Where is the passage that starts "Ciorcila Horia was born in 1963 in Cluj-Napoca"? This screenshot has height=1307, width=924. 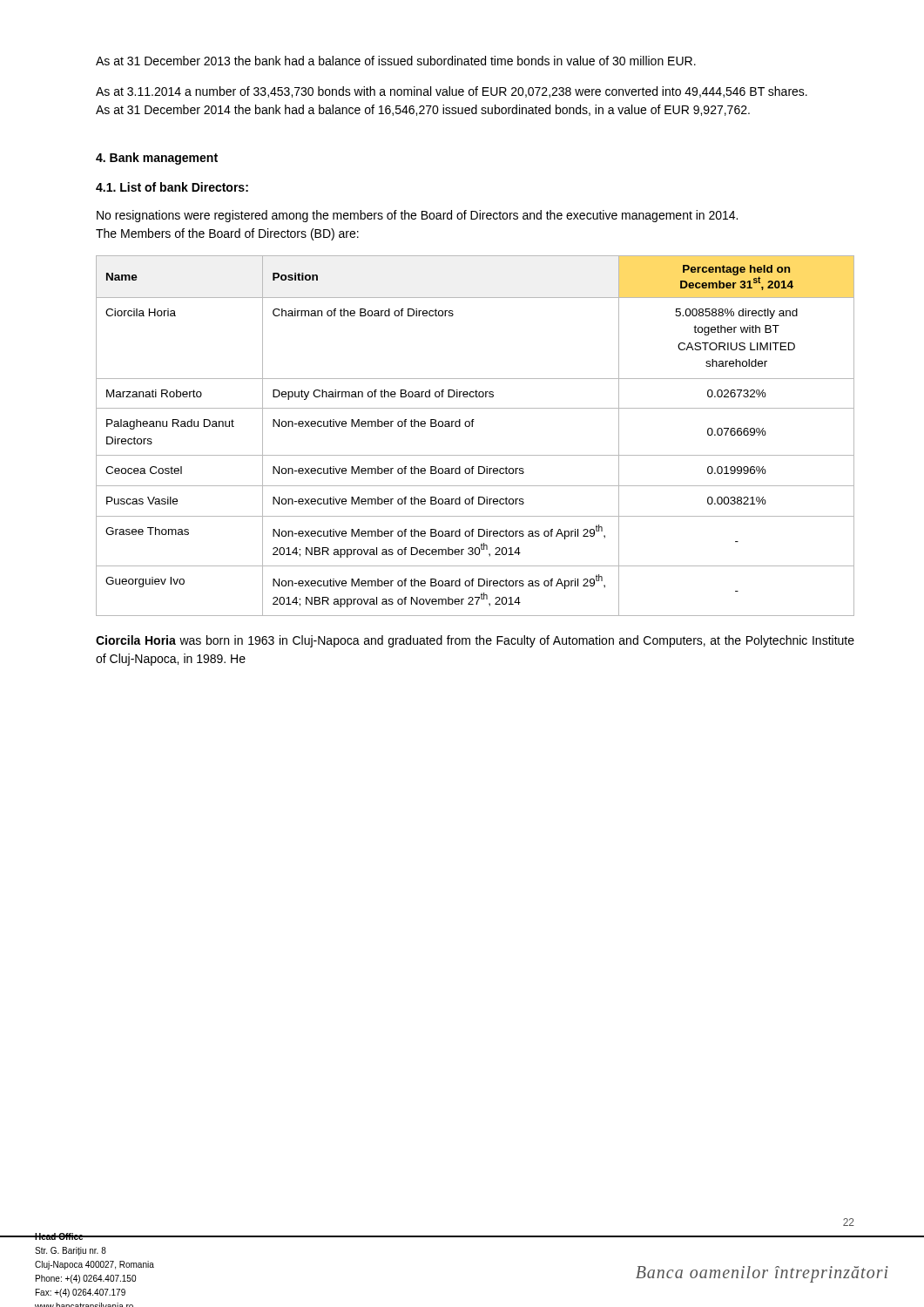point(475,649)
